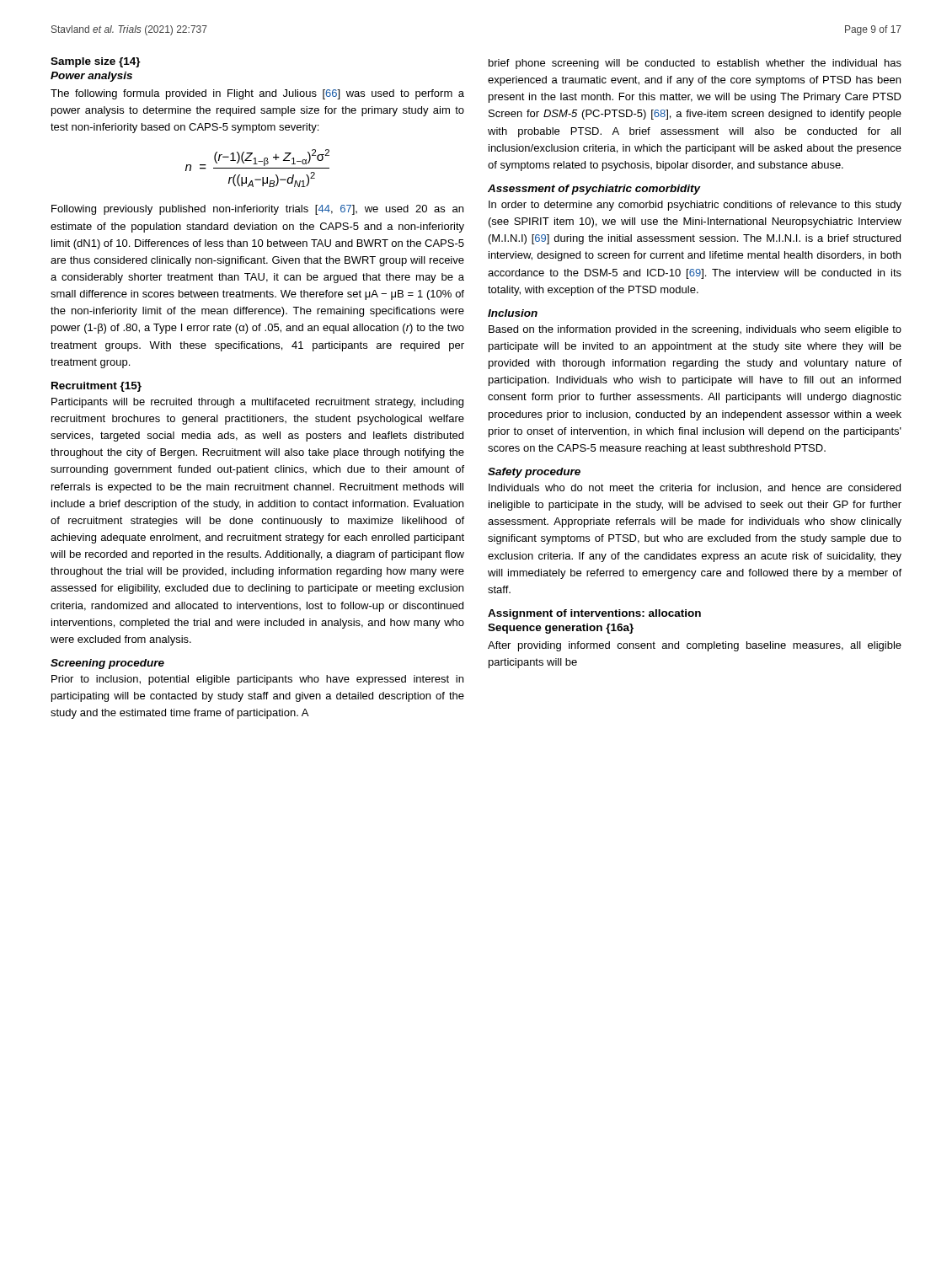
Task: Click on the element starting "Sequence generation {16a}"
Action: [x=561, y=627]
